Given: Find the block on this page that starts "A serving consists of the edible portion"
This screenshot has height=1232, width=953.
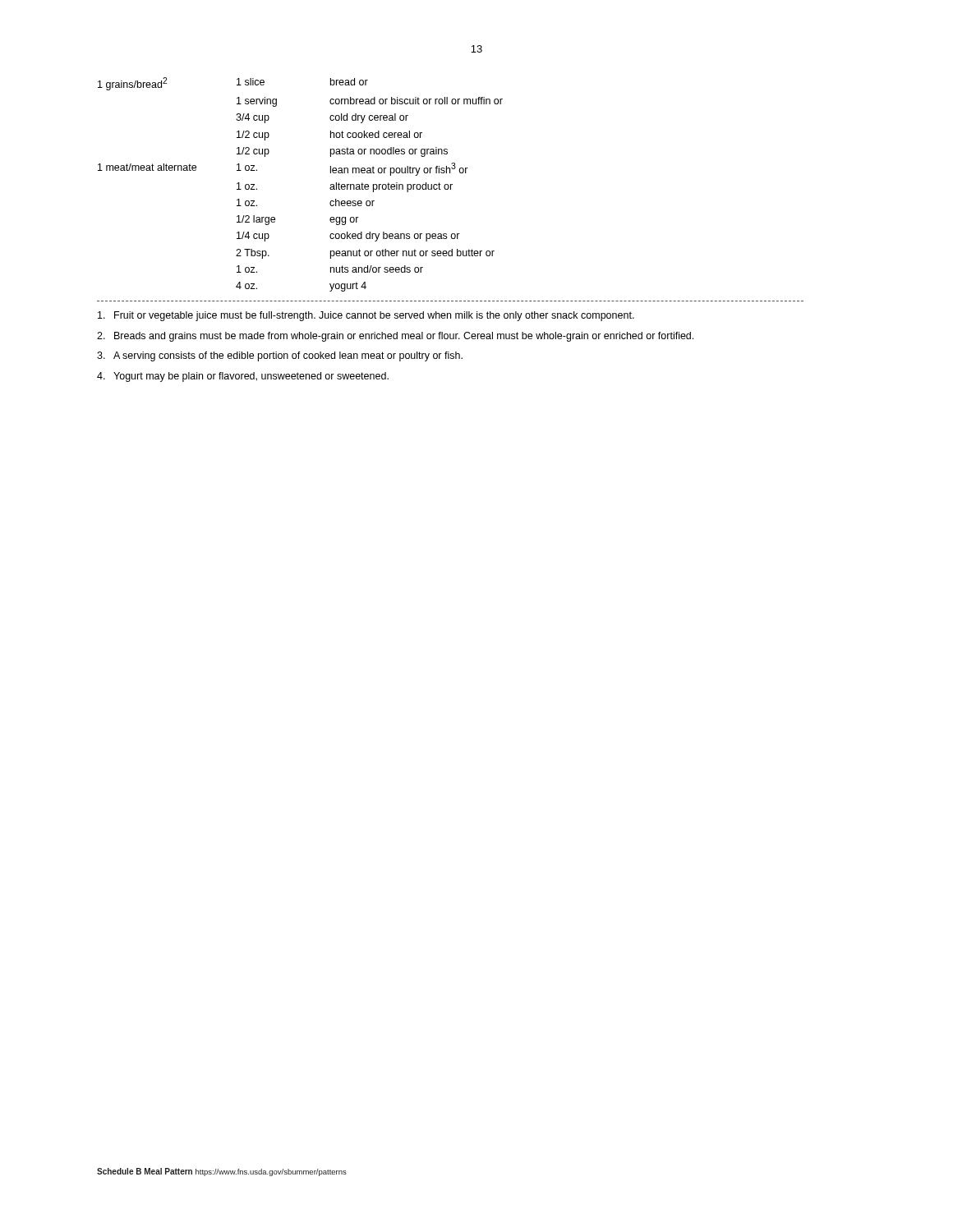Looking at the screenshot, I should pyautogui.click(x=450, y=356).
